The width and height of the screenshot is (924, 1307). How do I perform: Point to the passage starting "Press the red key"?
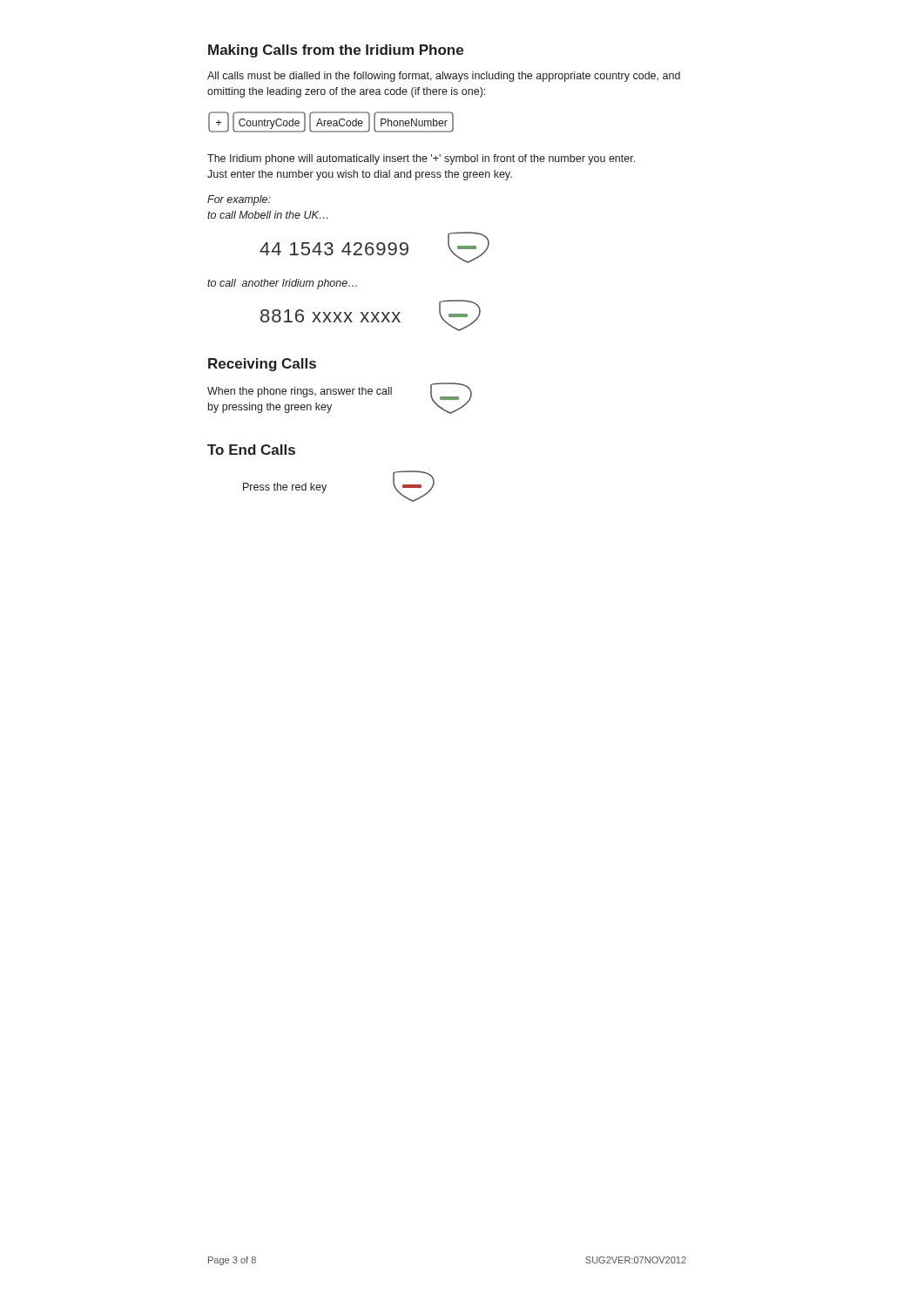pyautogui.click(x=284, y=487)
